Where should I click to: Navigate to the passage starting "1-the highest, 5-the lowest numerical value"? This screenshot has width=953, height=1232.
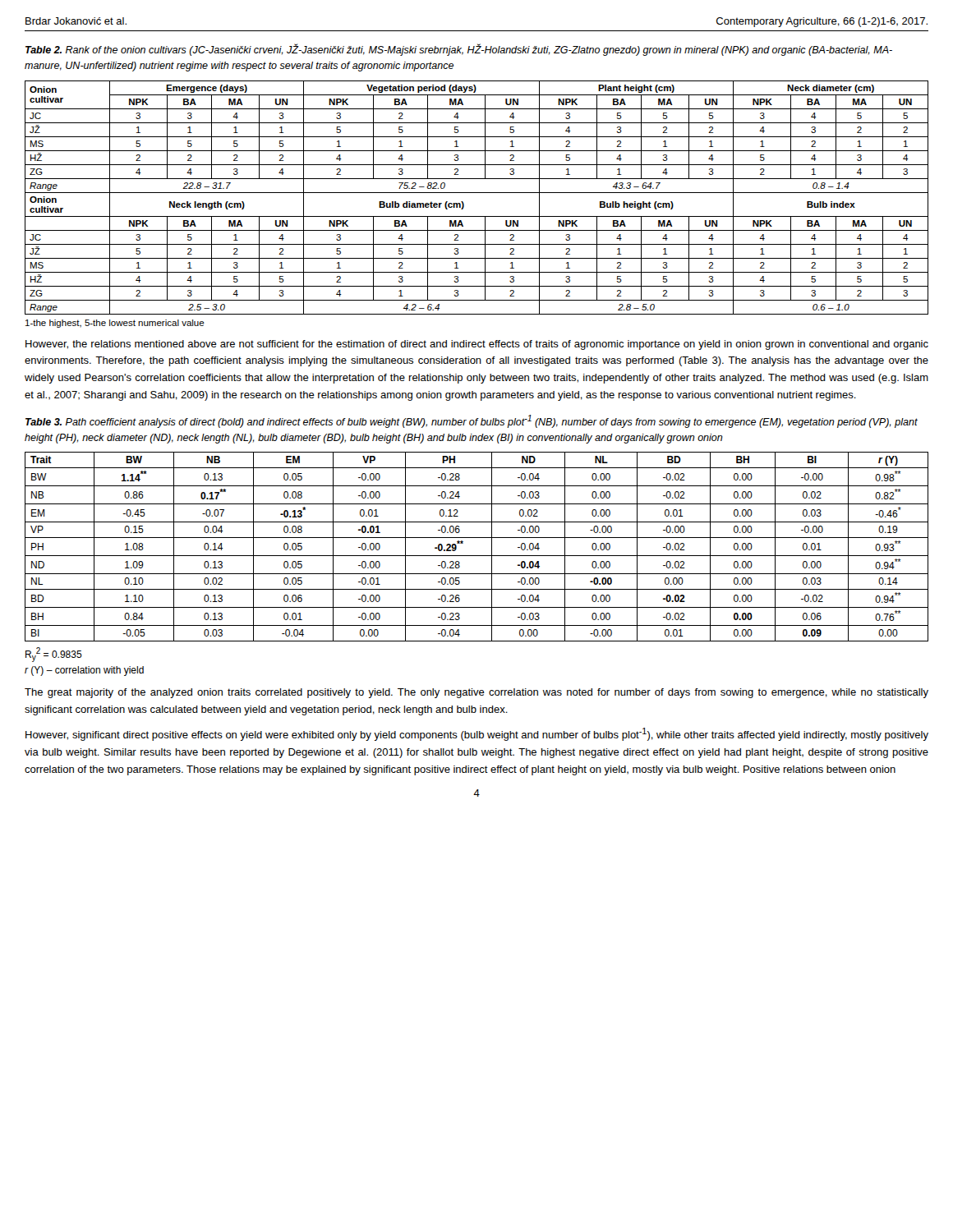114,322
